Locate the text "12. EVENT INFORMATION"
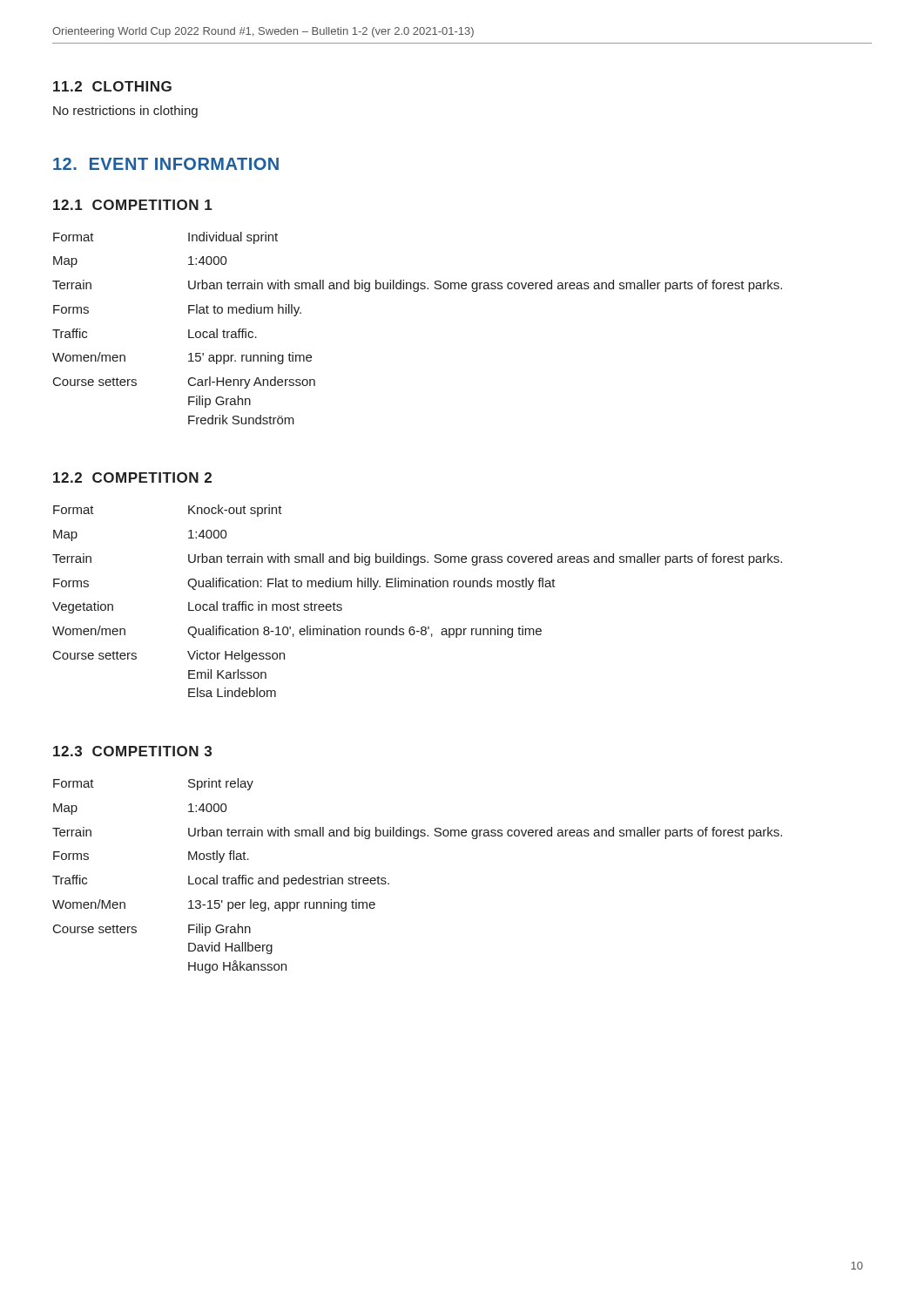This screenshot has width=924, height=1307. point(166,163)
